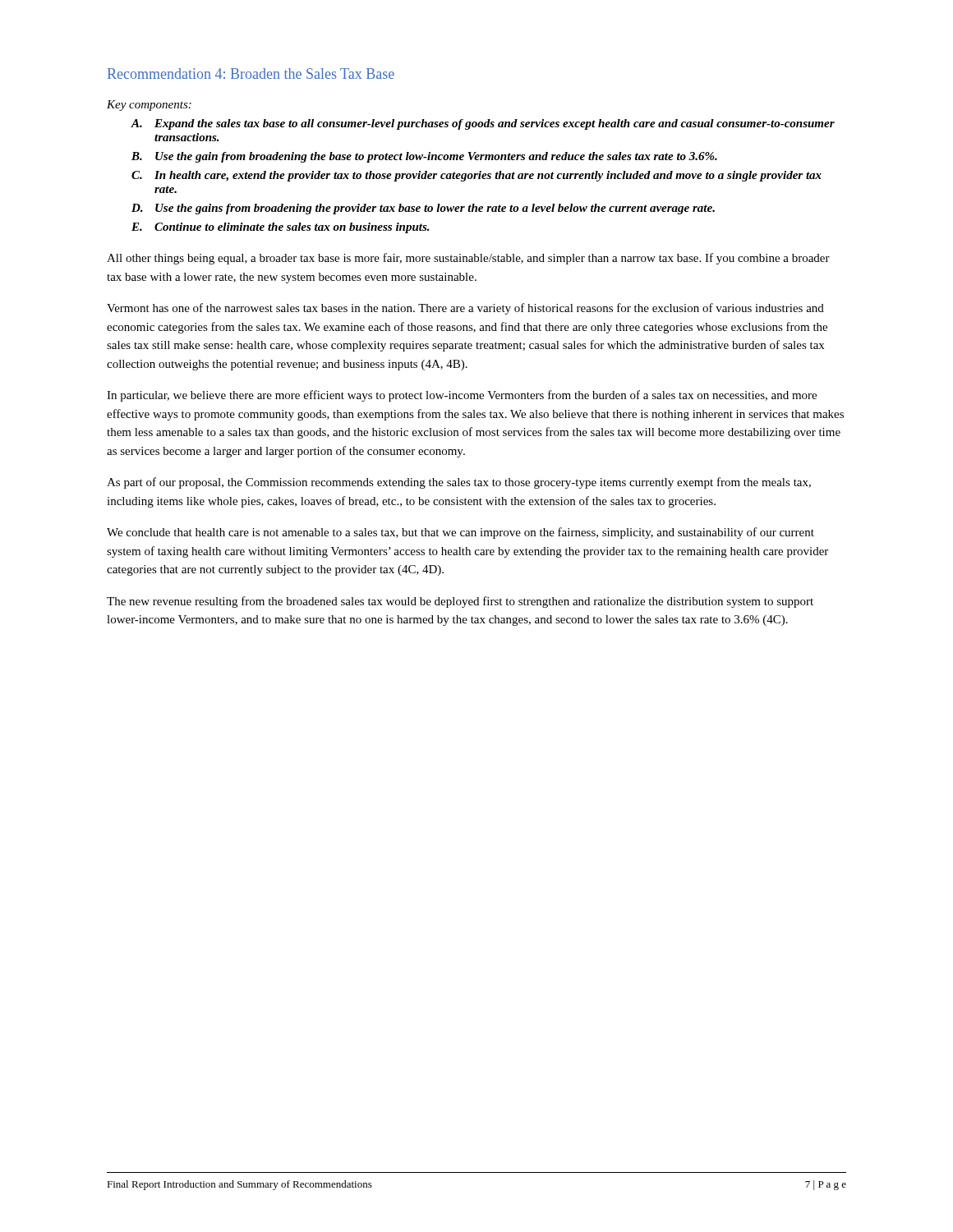The image size is (953, 1232).
Task: Locate the block of text that opens with "In particular, we believe there"
Action: 476,423
